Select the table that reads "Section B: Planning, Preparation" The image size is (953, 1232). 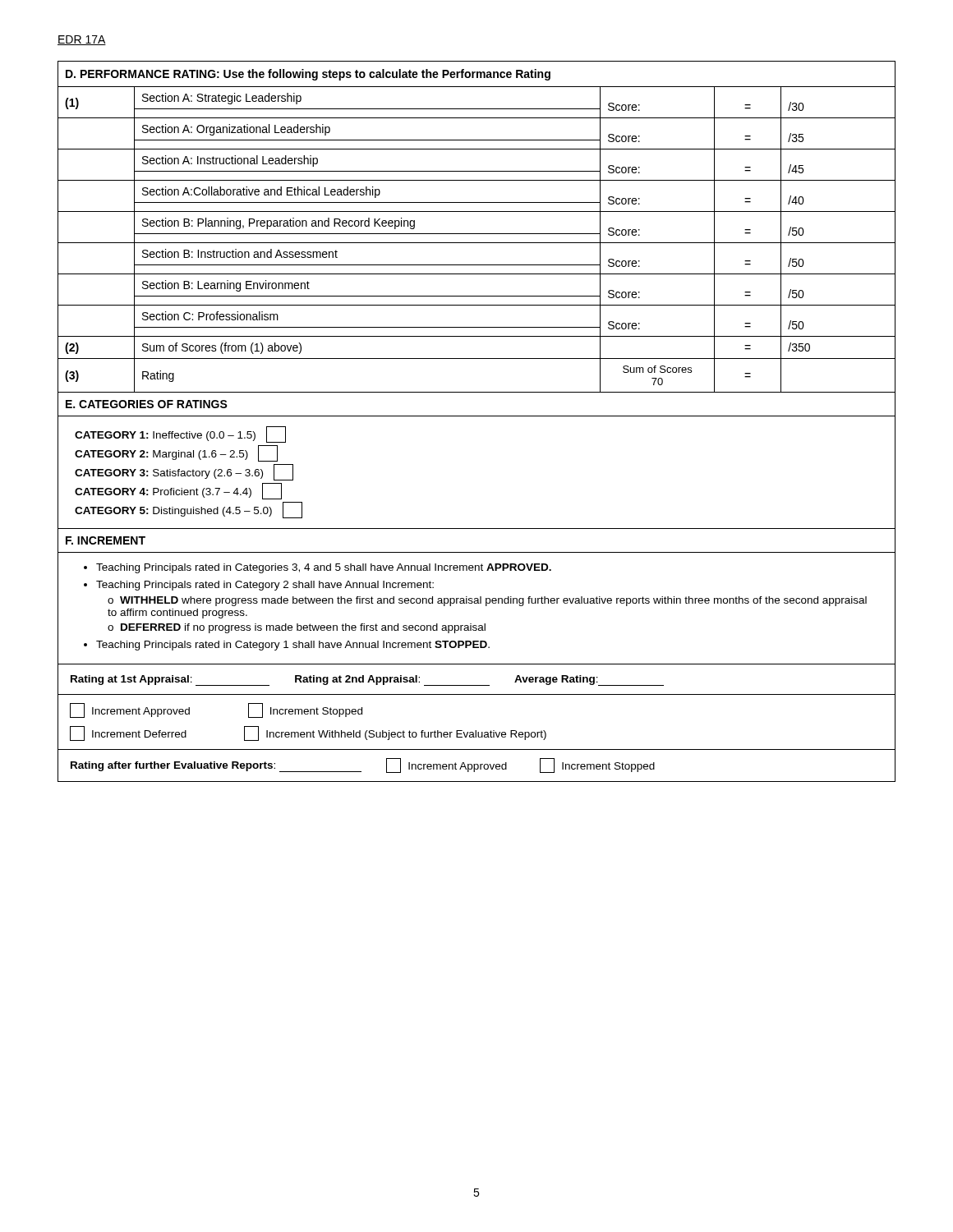pyautogui.click(x=476, y=227)
